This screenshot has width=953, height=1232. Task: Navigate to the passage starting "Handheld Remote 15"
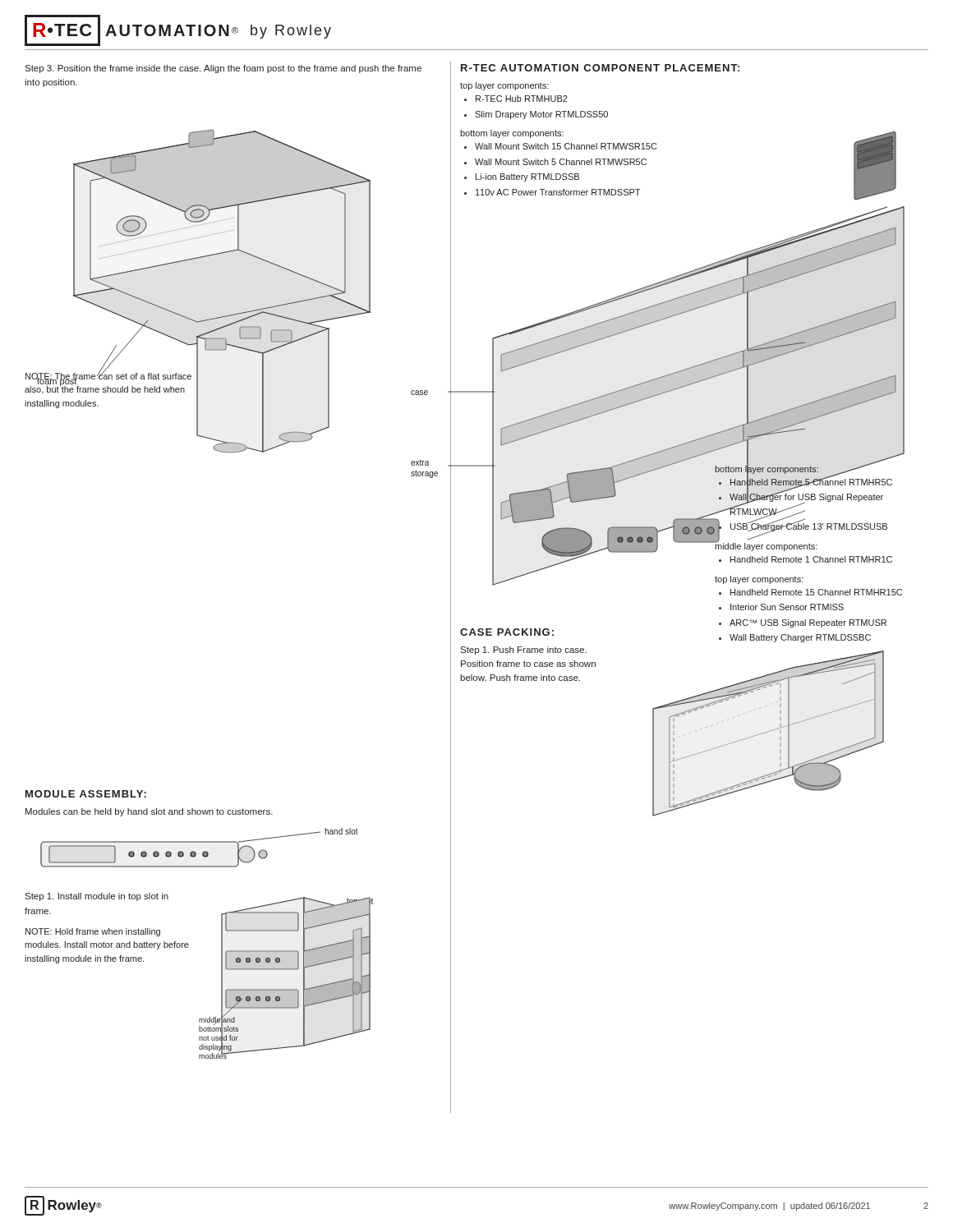pos(816,592)
